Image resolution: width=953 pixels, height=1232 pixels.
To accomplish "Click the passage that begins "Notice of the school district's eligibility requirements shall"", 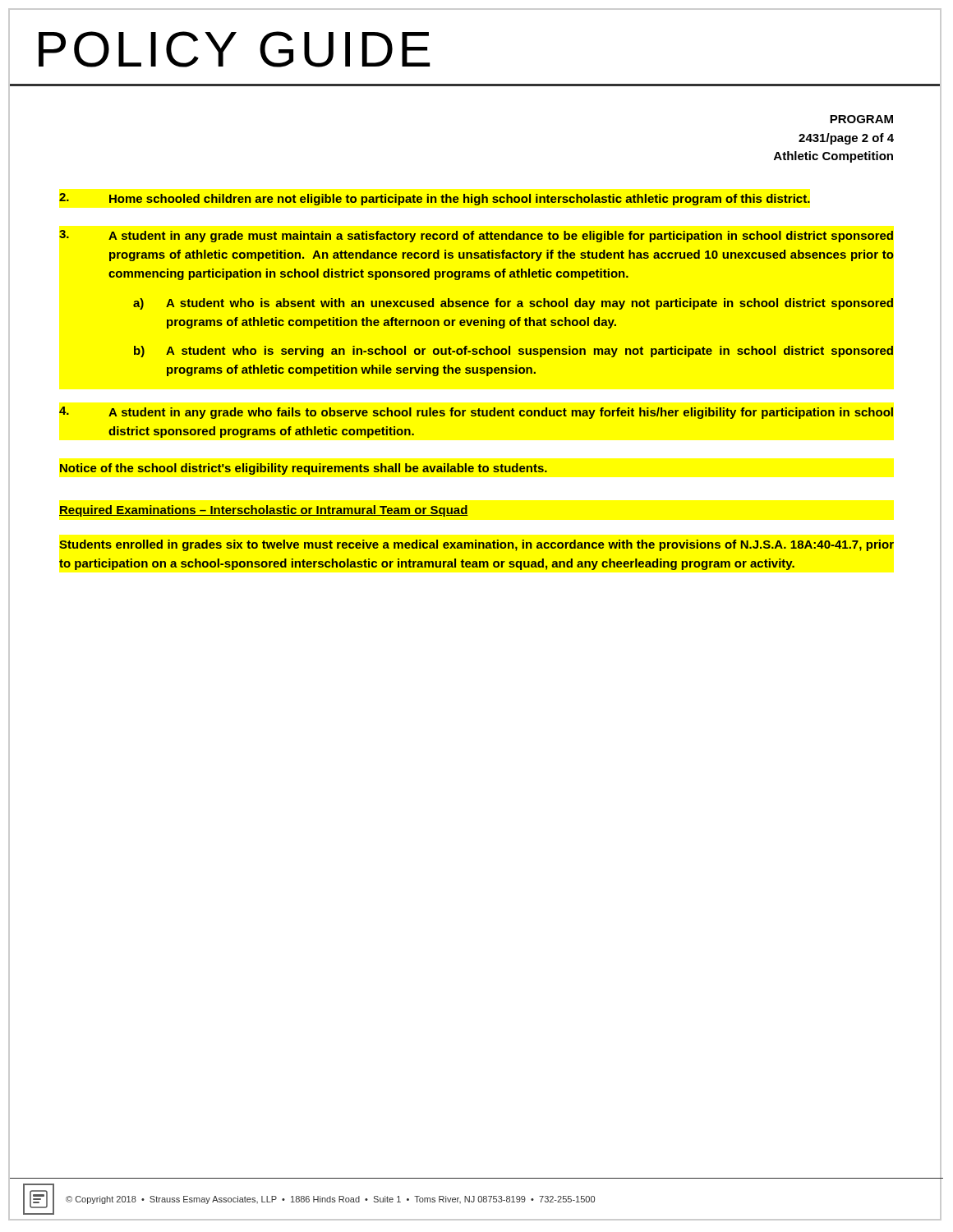I will coord(303,468).
